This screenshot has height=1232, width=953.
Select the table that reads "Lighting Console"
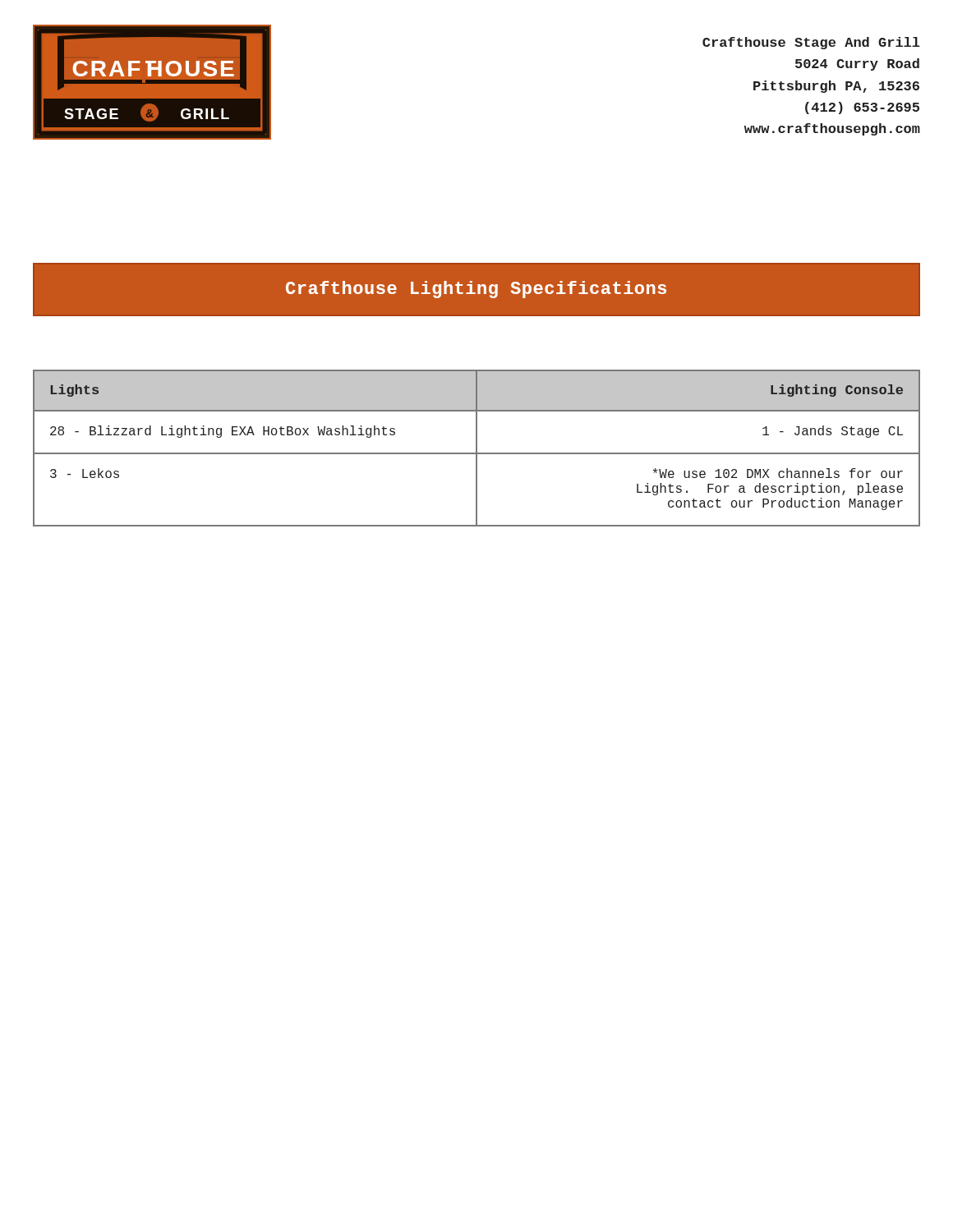pyautogui.click(x=476, y=448)
